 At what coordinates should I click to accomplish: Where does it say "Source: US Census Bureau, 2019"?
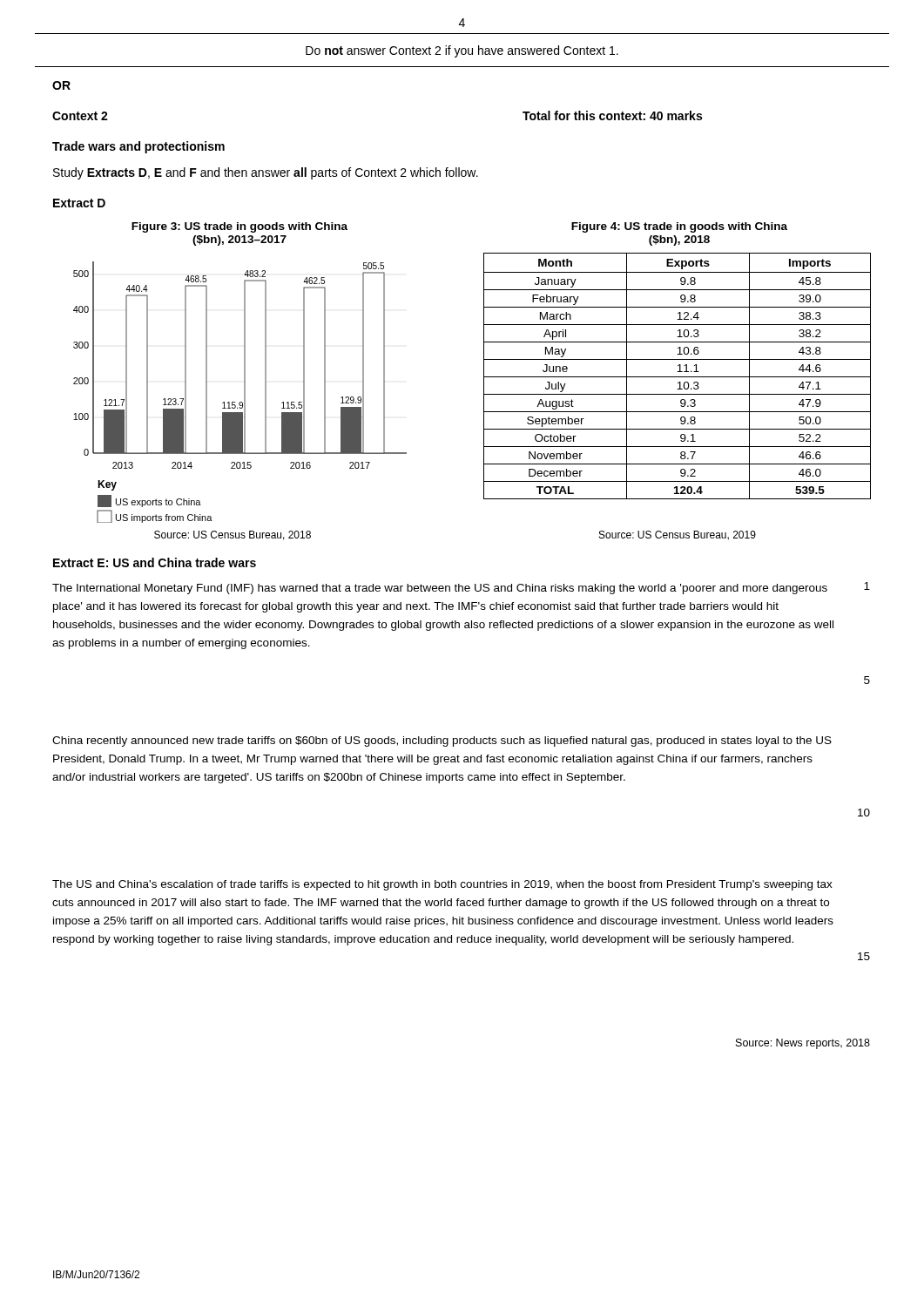point(677,535)
